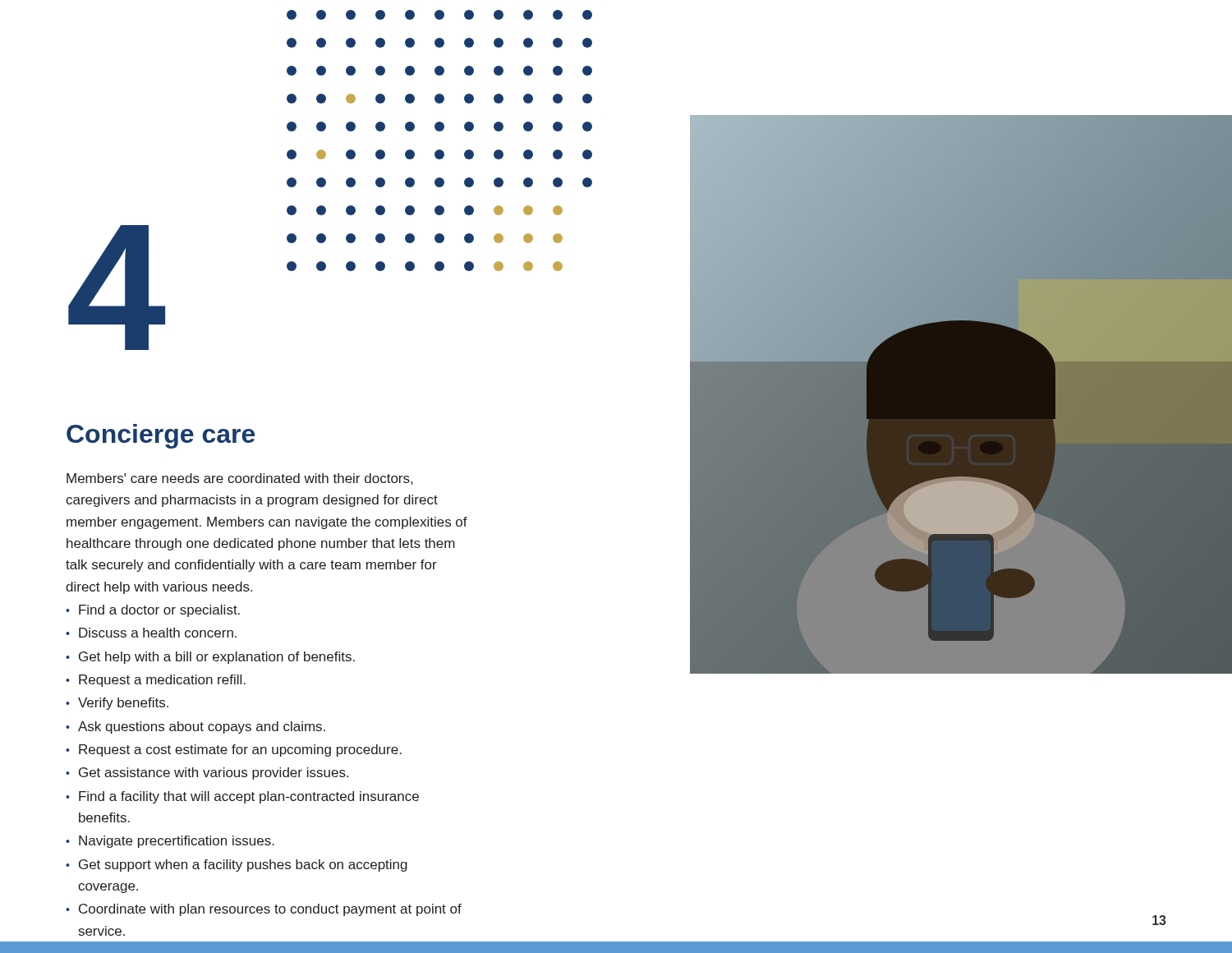Image resolution: width=1232 pixels, height=953 pixels.
Task: Click where it says "• Request a new or replacement ID card."
Action: (193, 949)
